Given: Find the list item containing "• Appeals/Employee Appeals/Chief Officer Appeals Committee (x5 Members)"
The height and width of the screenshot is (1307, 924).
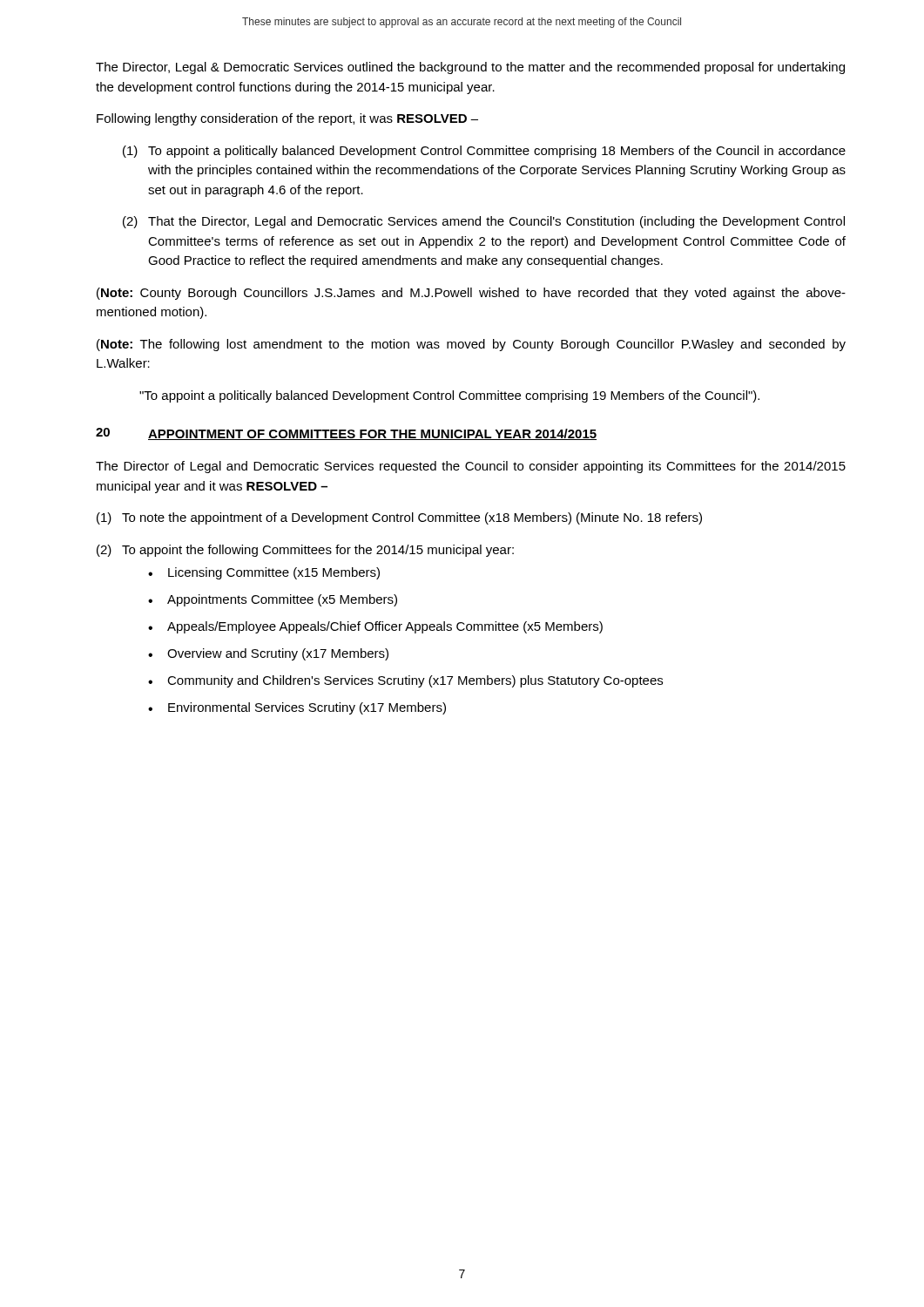Looking at the screenshot, I should pyautogui.click(x=497, y=628).
